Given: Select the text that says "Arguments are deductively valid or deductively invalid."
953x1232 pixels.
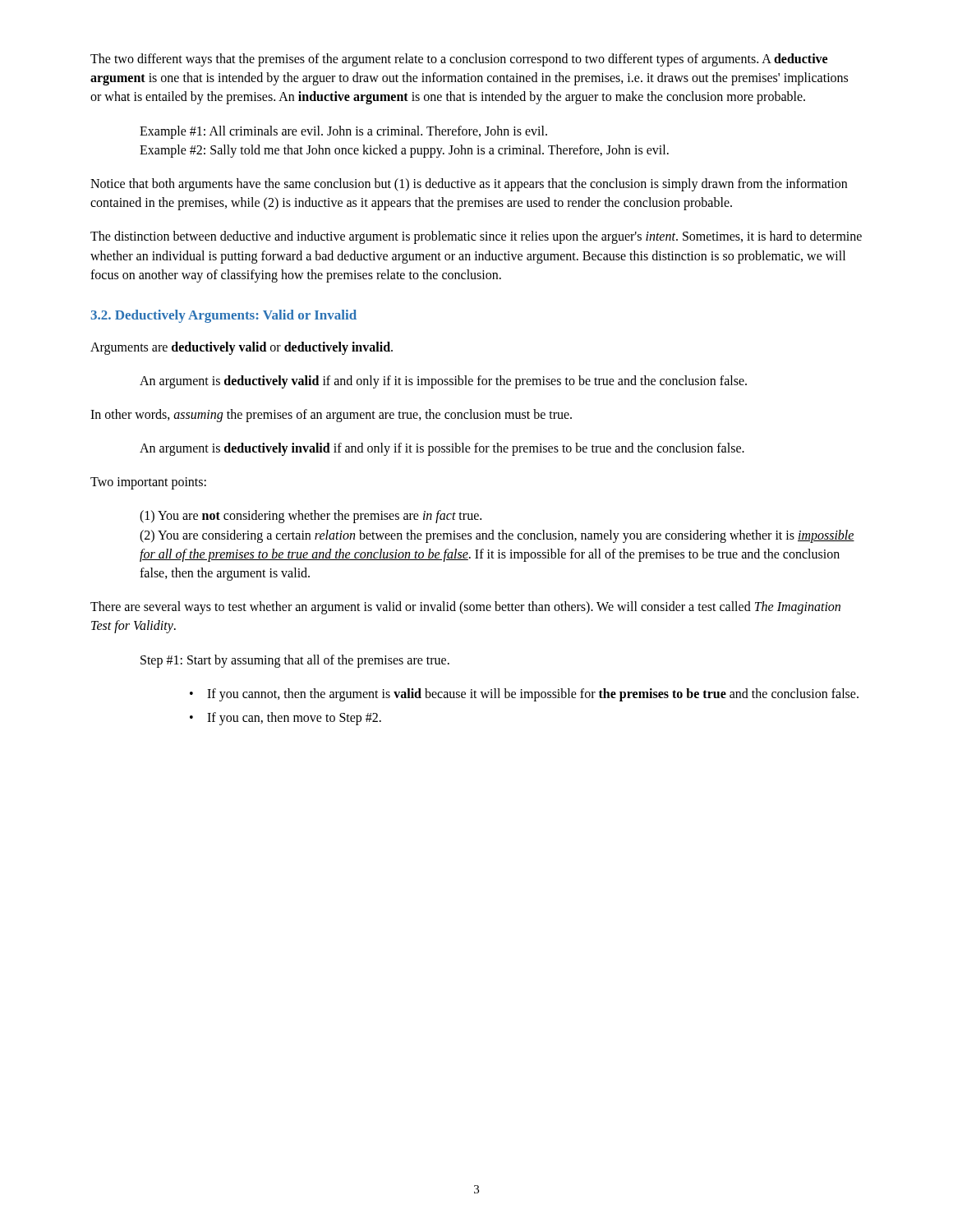Looking at the screenshot, I should (x=242, y=347).
